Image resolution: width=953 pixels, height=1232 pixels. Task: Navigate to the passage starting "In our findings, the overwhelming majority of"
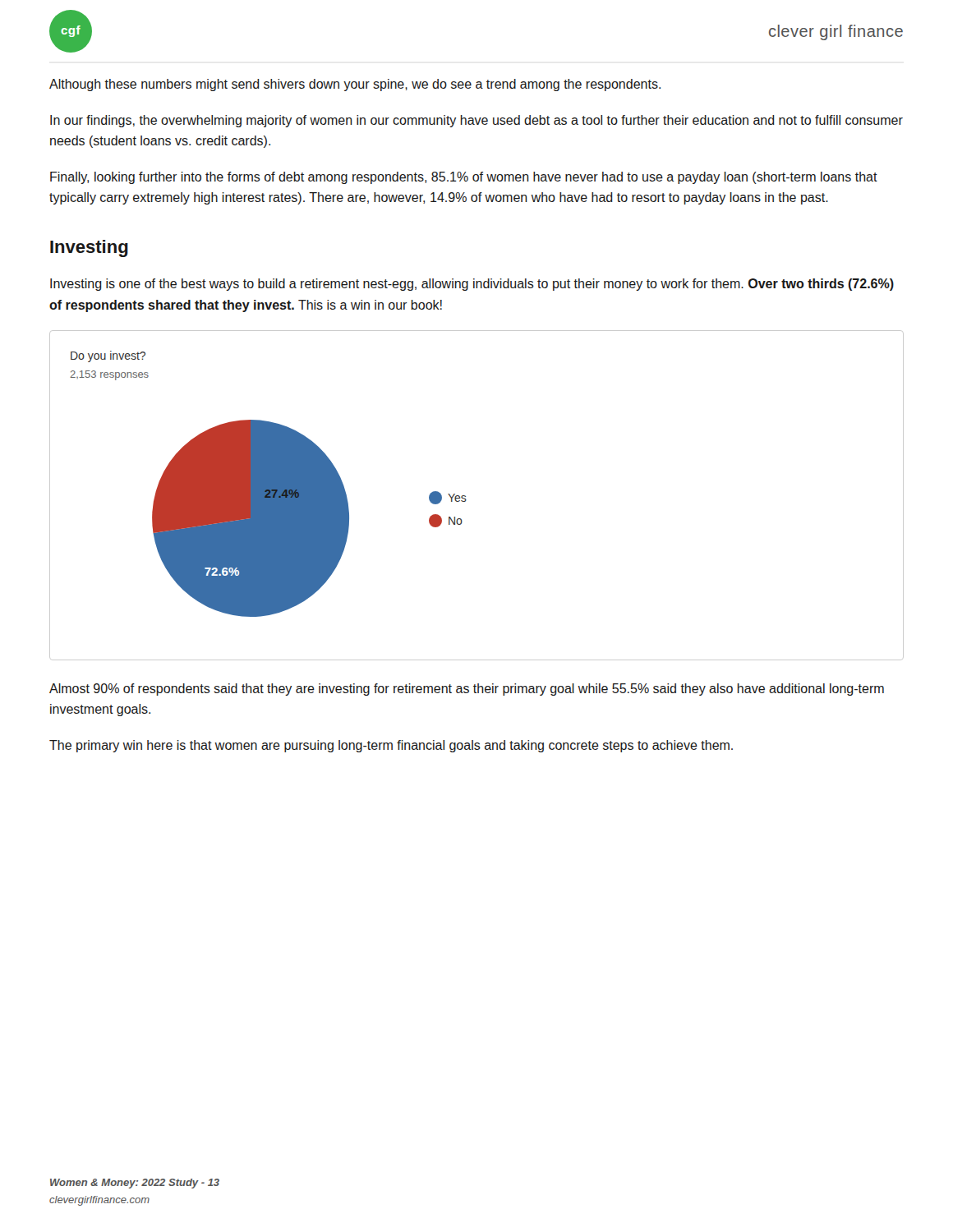[x=476, y=130]
